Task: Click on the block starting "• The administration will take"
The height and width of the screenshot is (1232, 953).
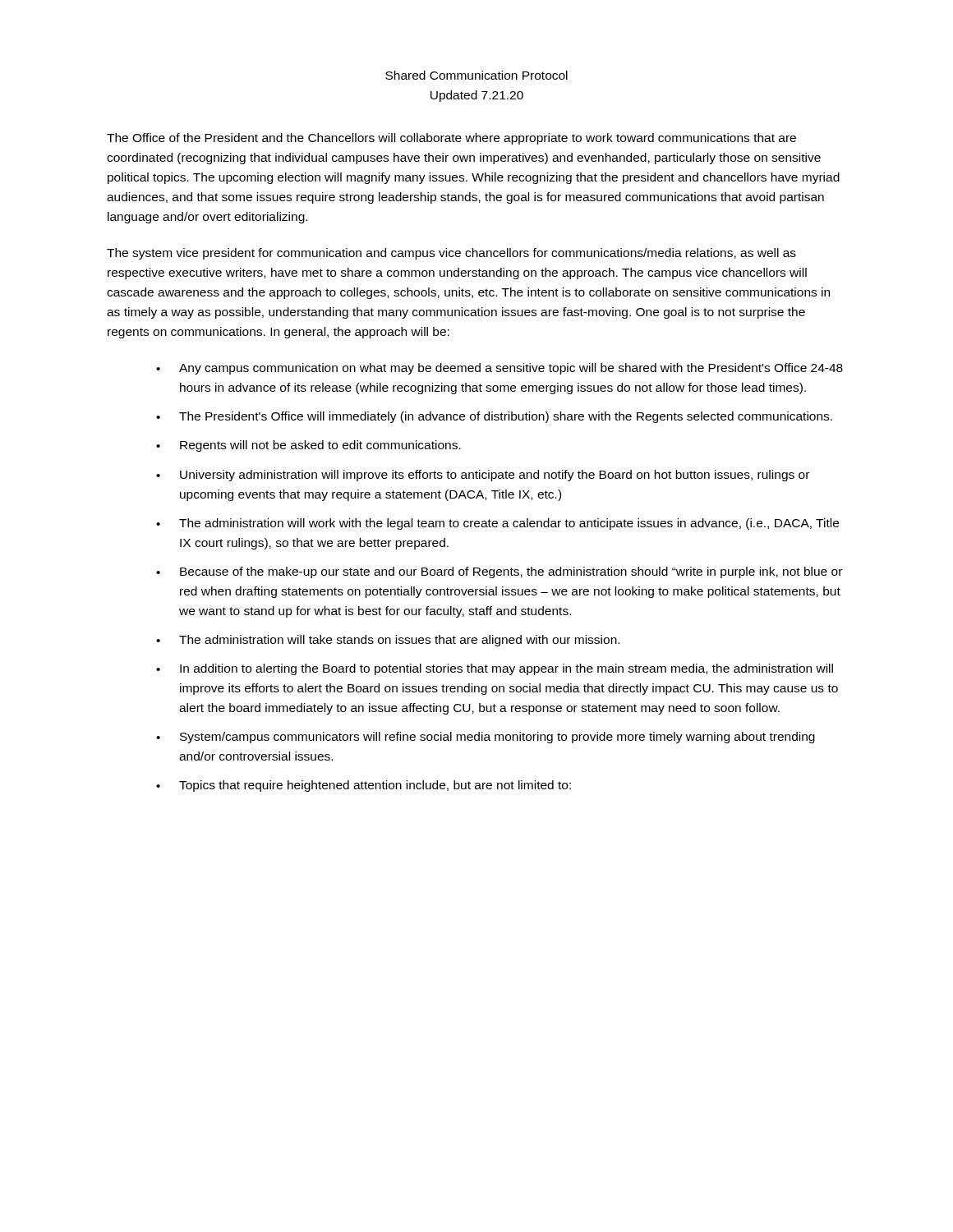Action: click(501, 640)
